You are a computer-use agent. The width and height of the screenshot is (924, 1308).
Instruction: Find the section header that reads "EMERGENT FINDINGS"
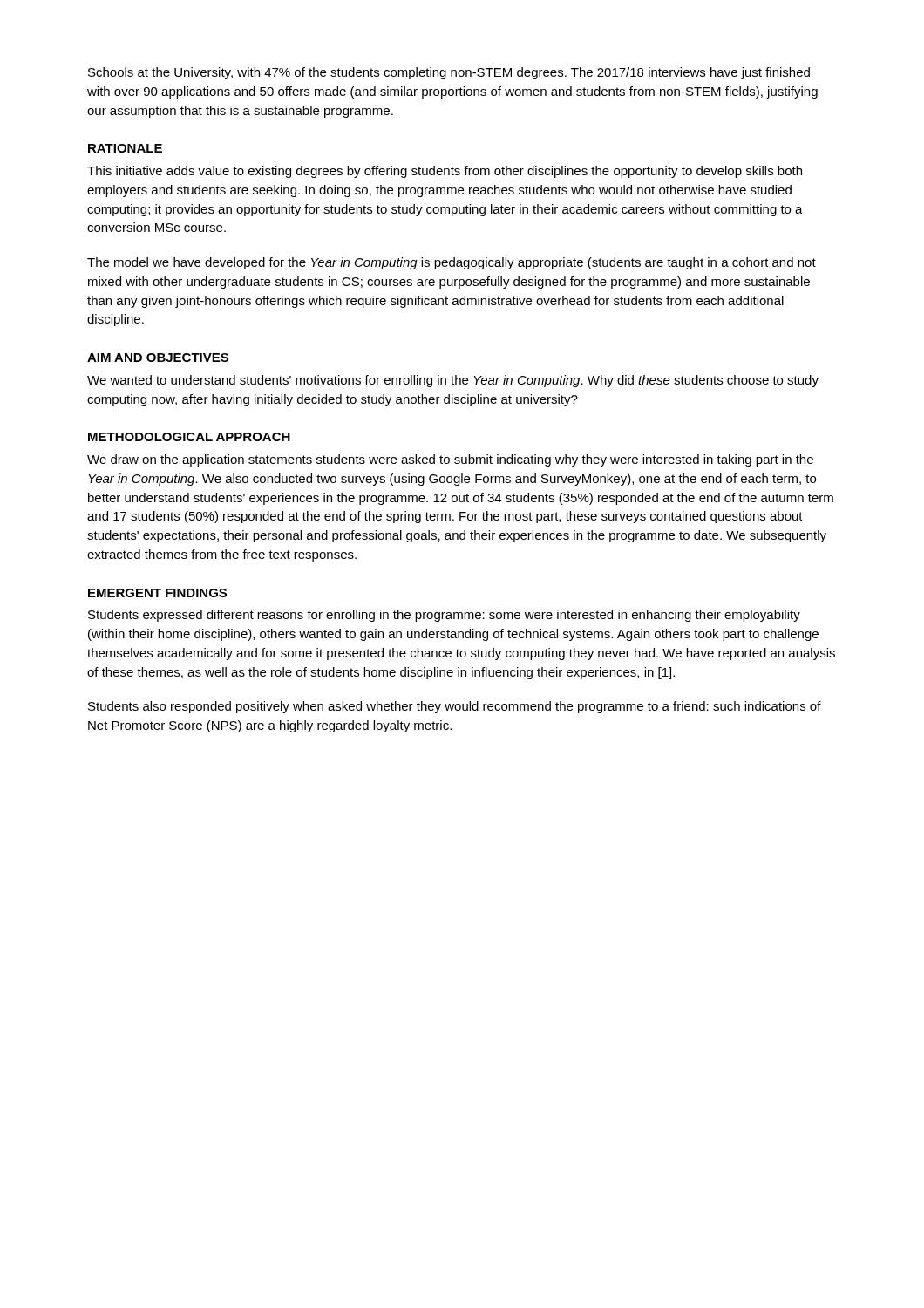click(157, 592)
